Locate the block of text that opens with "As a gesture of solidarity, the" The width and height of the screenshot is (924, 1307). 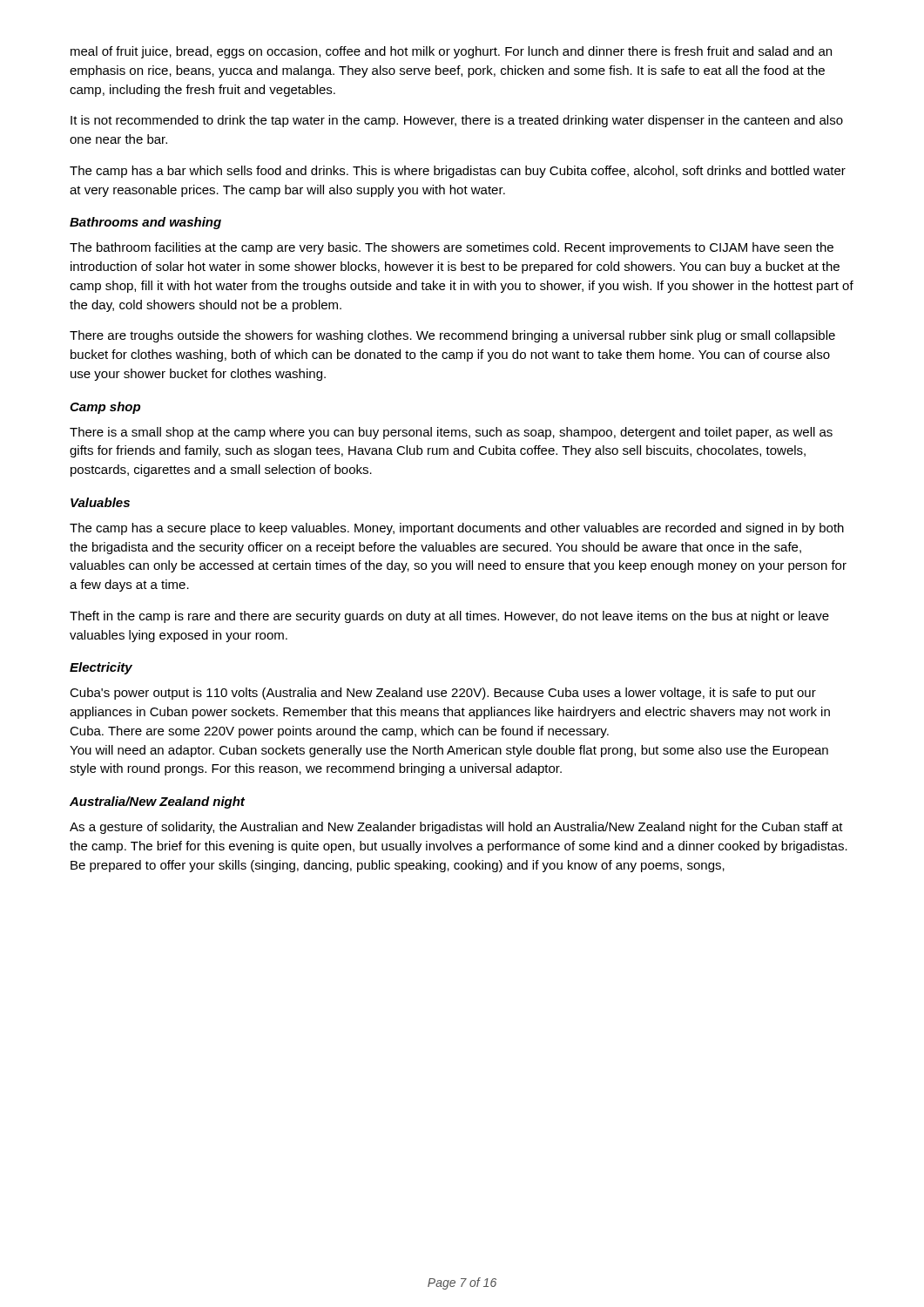click(462, 846)
